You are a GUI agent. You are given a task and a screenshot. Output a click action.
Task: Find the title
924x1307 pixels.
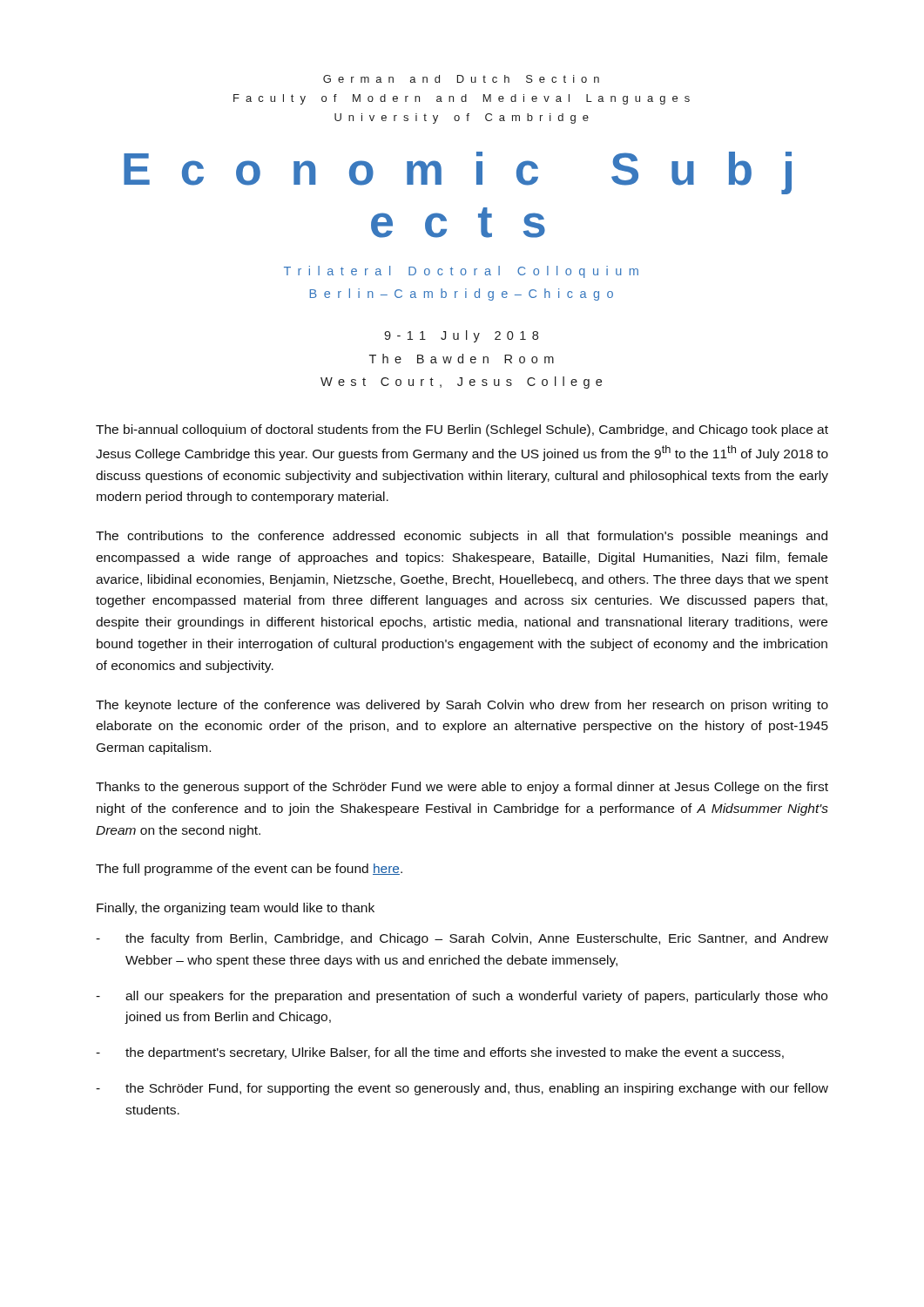tap(462, 195)
